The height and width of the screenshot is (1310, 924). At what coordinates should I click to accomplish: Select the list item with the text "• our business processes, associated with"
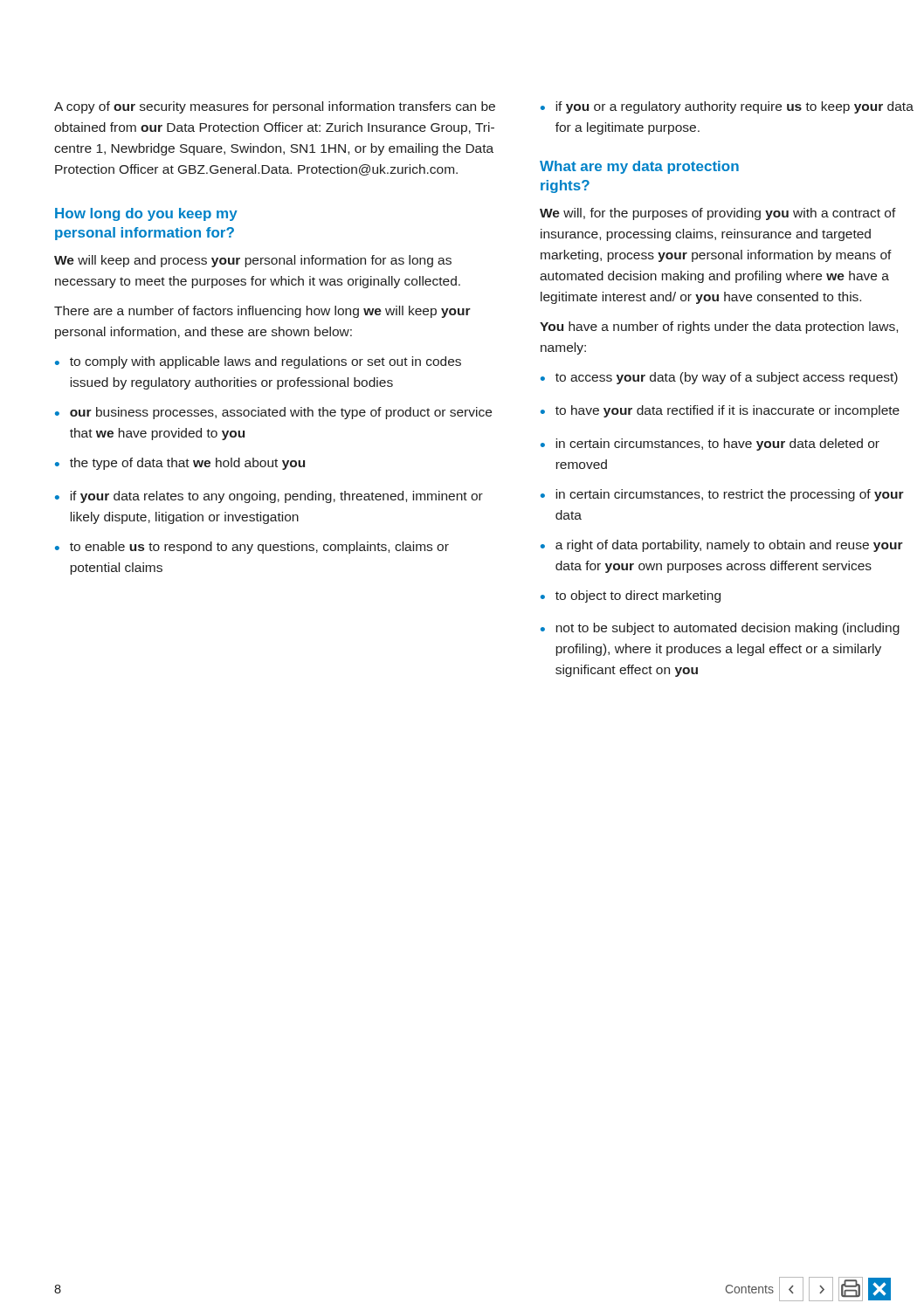[277, 423]
